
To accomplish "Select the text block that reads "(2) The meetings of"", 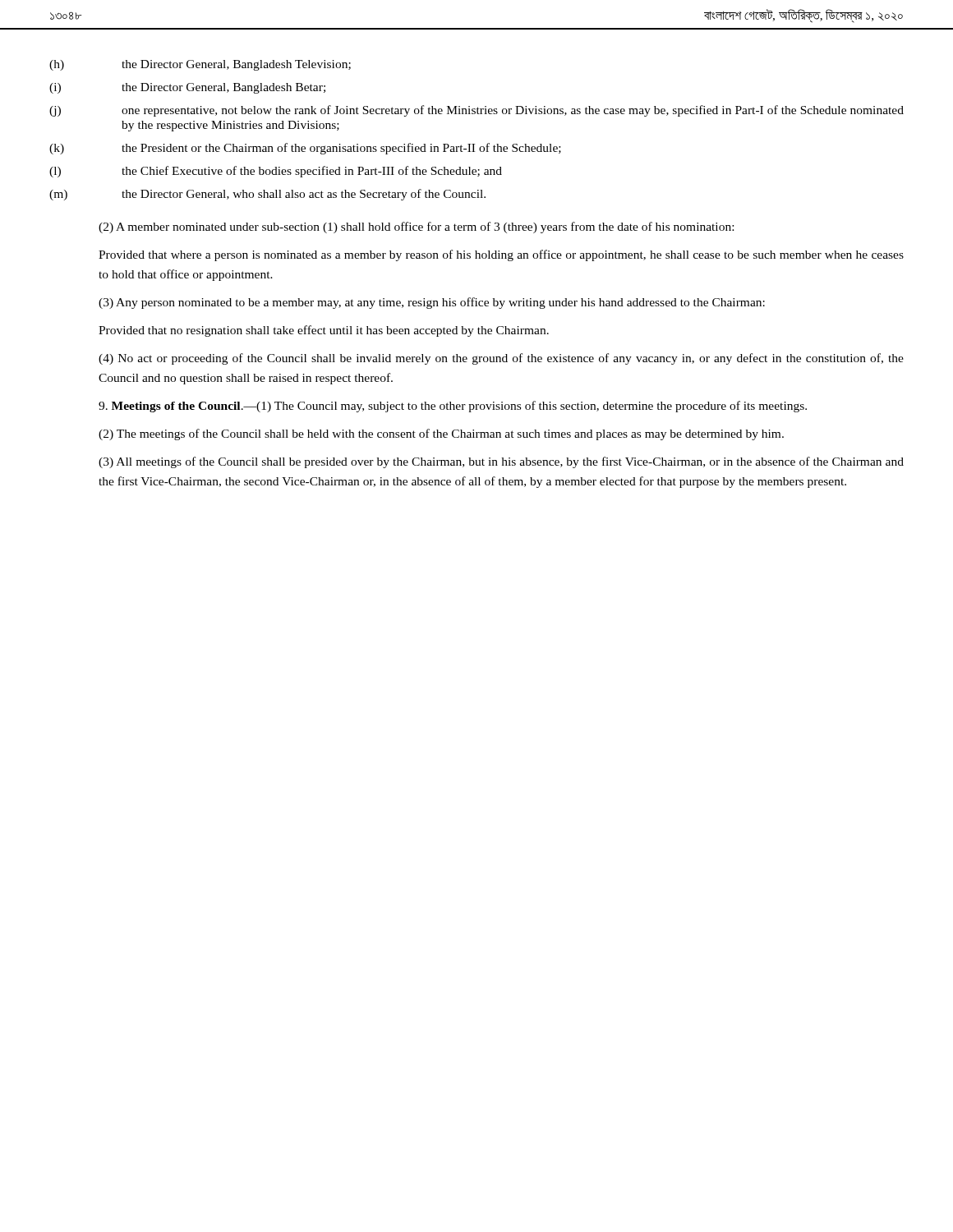I will click(441, 433).
